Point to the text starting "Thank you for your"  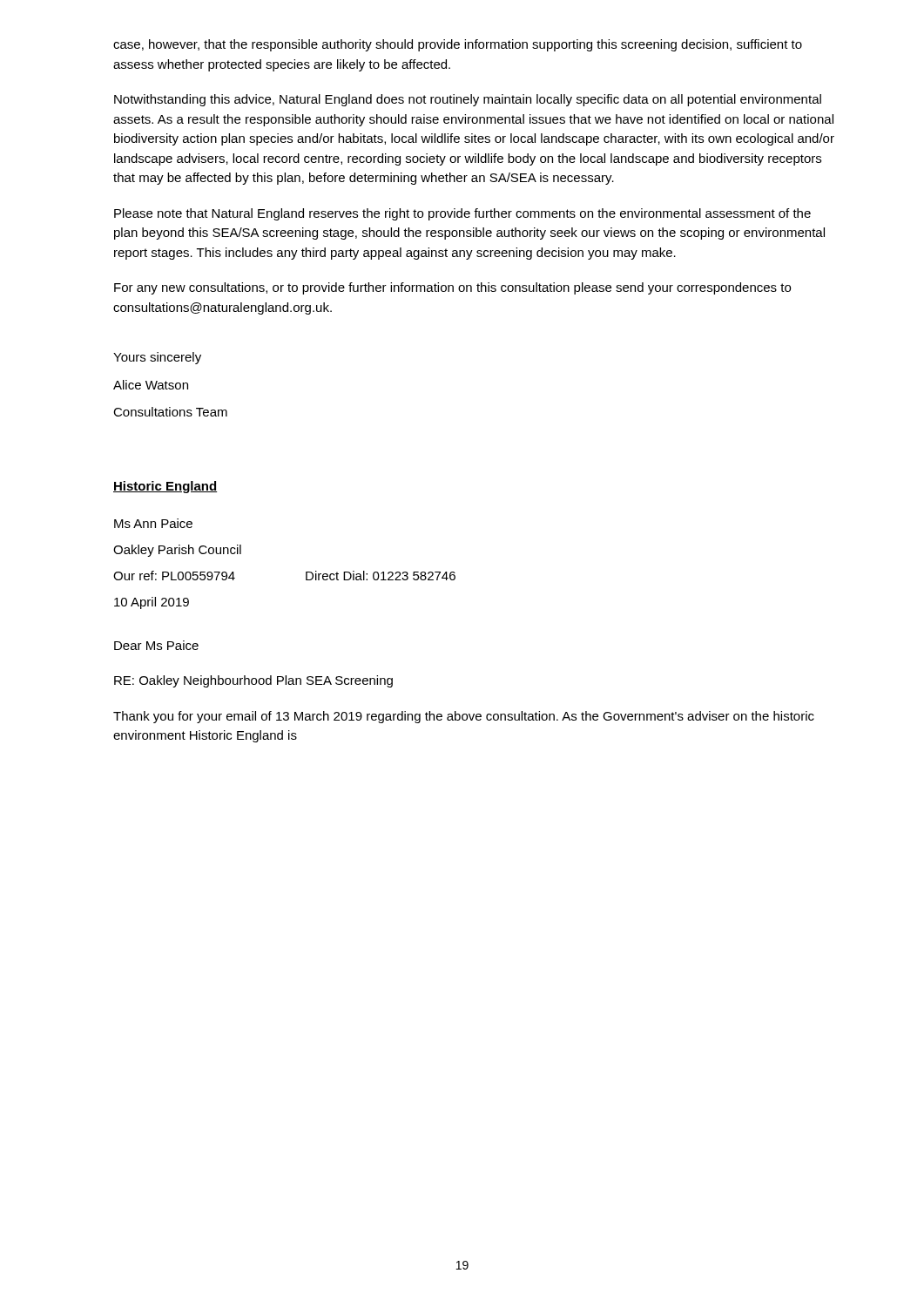(x=464, y=725)
